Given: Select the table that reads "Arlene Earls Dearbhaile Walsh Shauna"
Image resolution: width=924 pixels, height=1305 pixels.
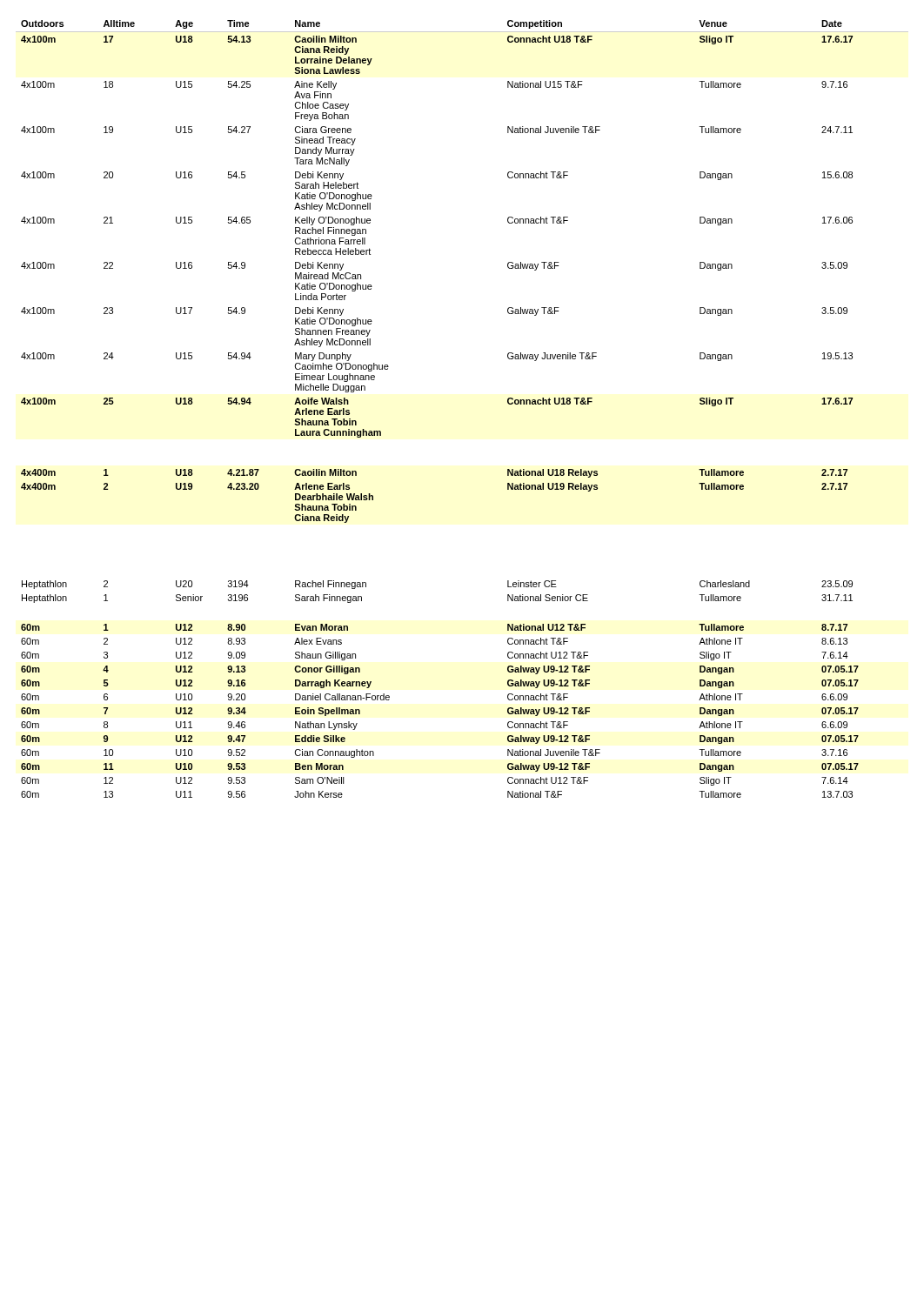Looking at the screenshot, I should [x=462, y=495].
